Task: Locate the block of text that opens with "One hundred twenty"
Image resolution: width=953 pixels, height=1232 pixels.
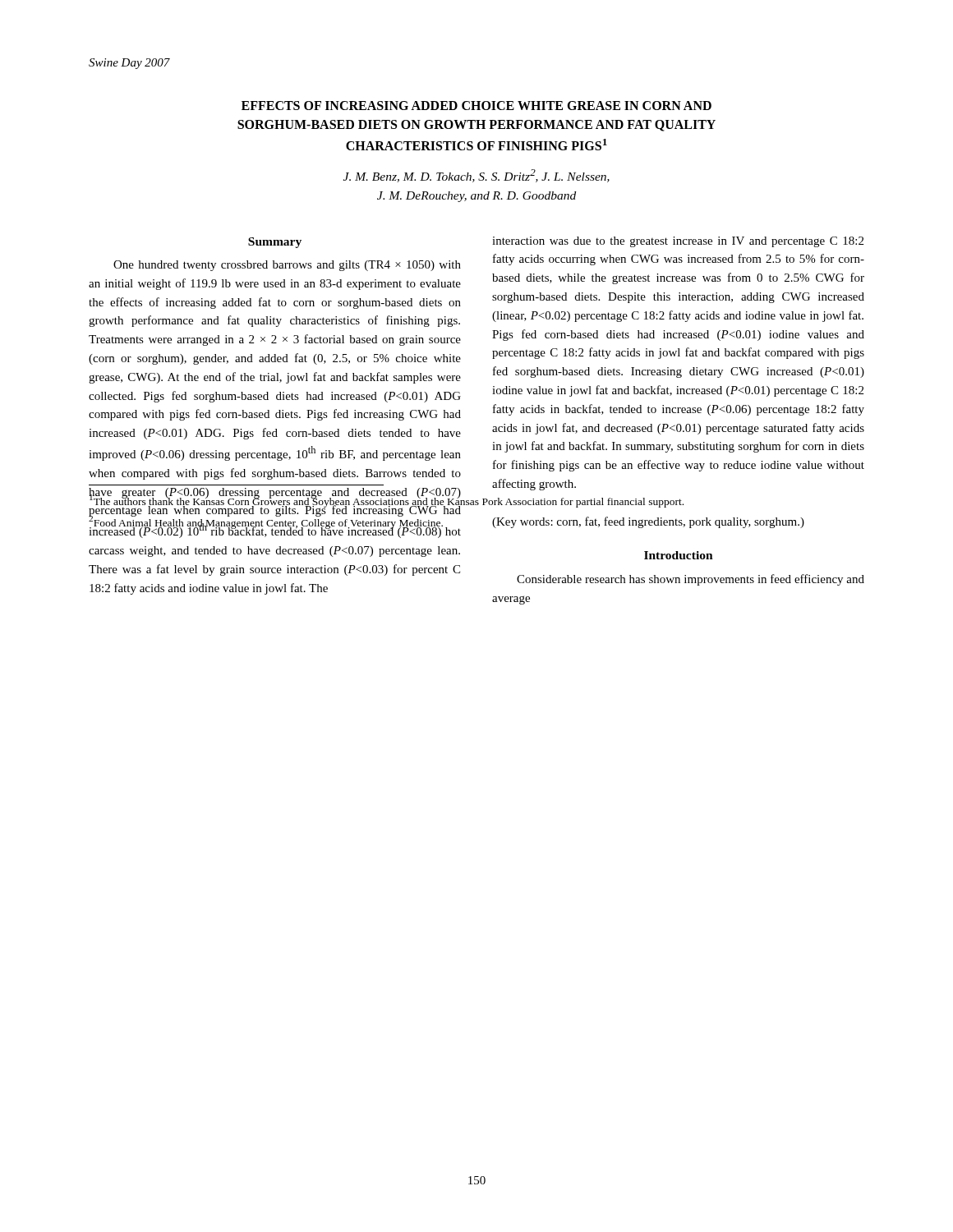Action: [275, 427]
